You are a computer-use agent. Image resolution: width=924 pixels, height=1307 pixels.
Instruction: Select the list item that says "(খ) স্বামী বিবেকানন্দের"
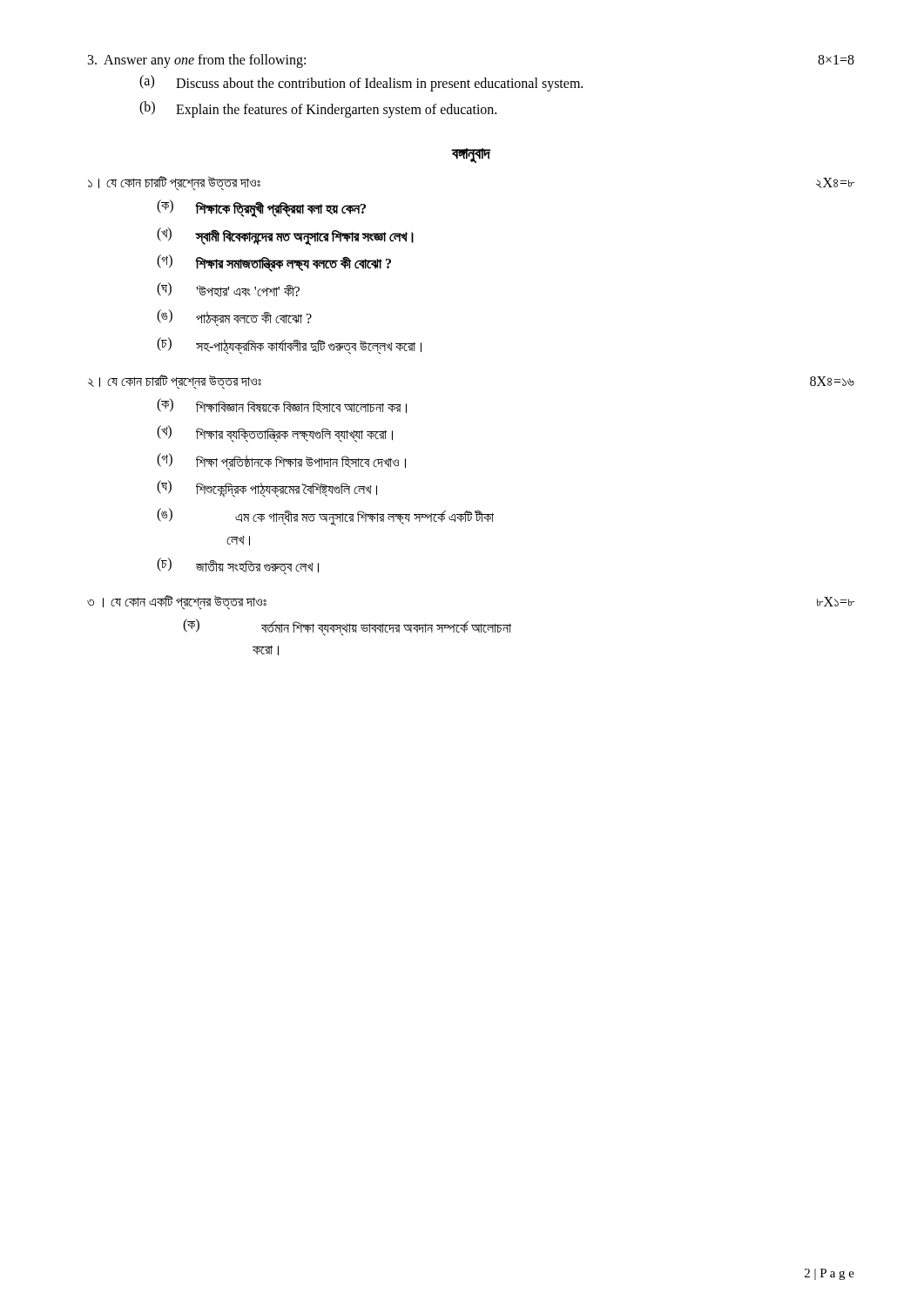tap(287, 237)
